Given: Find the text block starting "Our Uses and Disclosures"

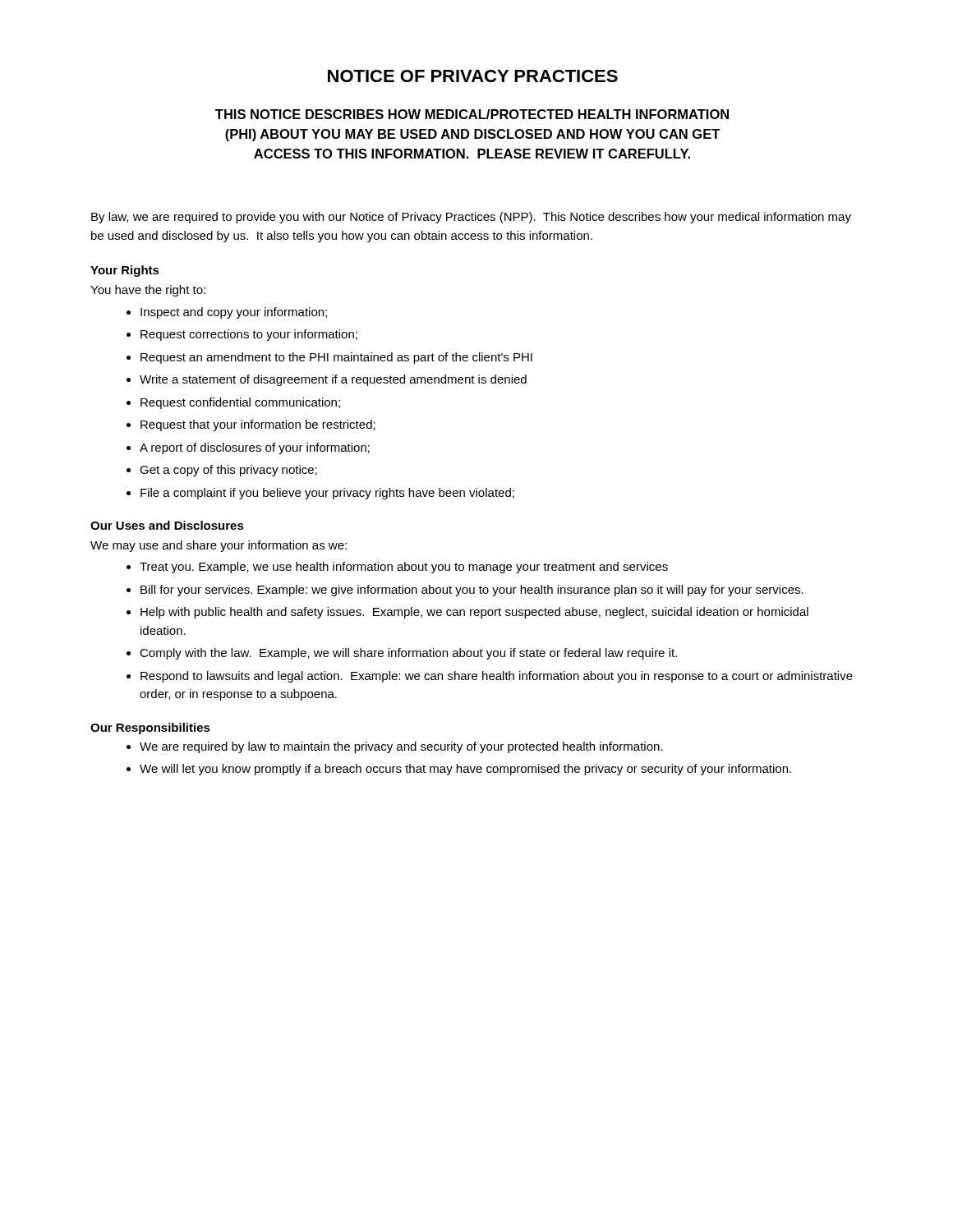Looking at the screenshot, I should tap(167, 525).
